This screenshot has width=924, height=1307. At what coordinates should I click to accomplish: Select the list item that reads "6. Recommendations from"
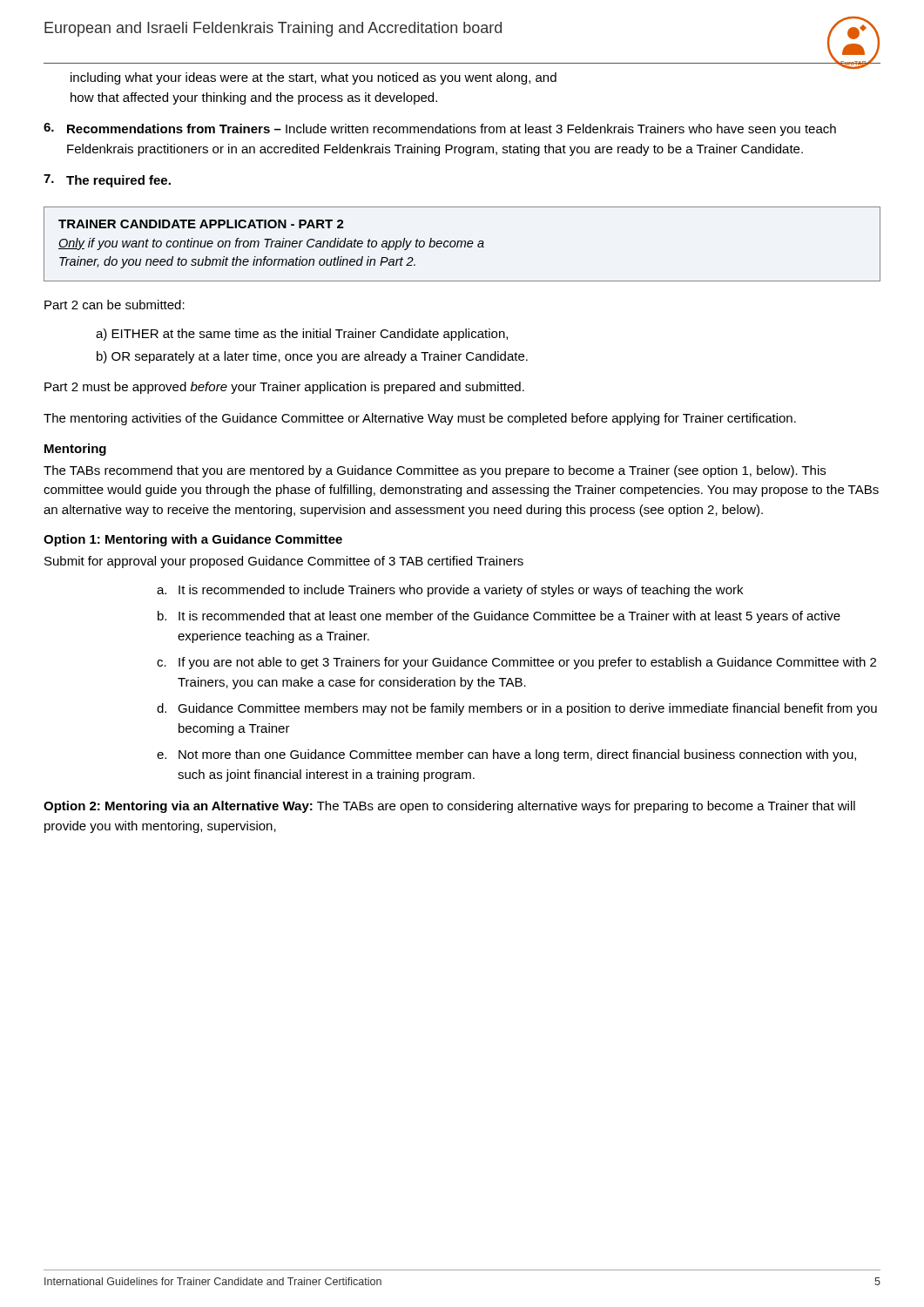[462, 139]
